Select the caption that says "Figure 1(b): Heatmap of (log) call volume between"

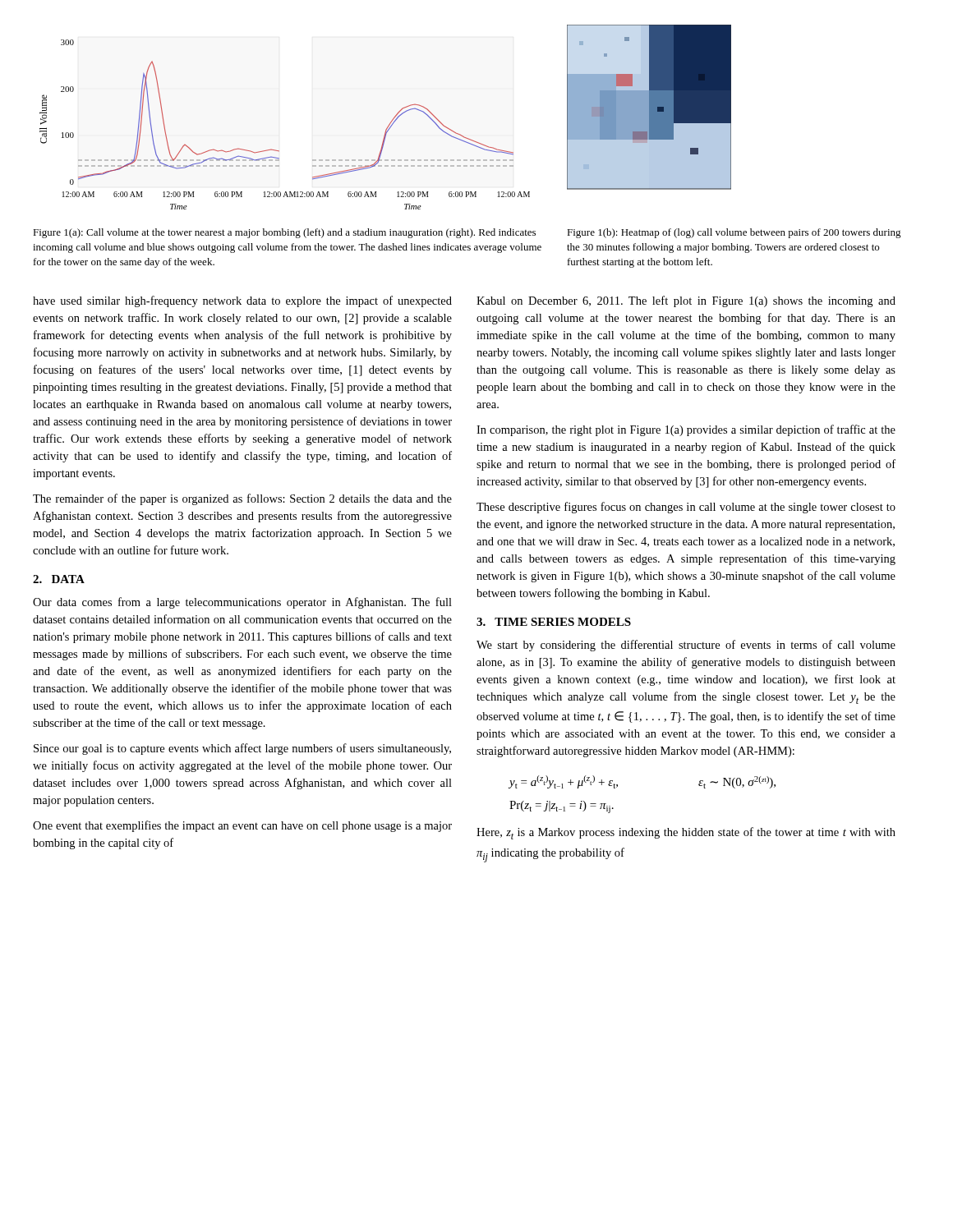tap(739, 247)
